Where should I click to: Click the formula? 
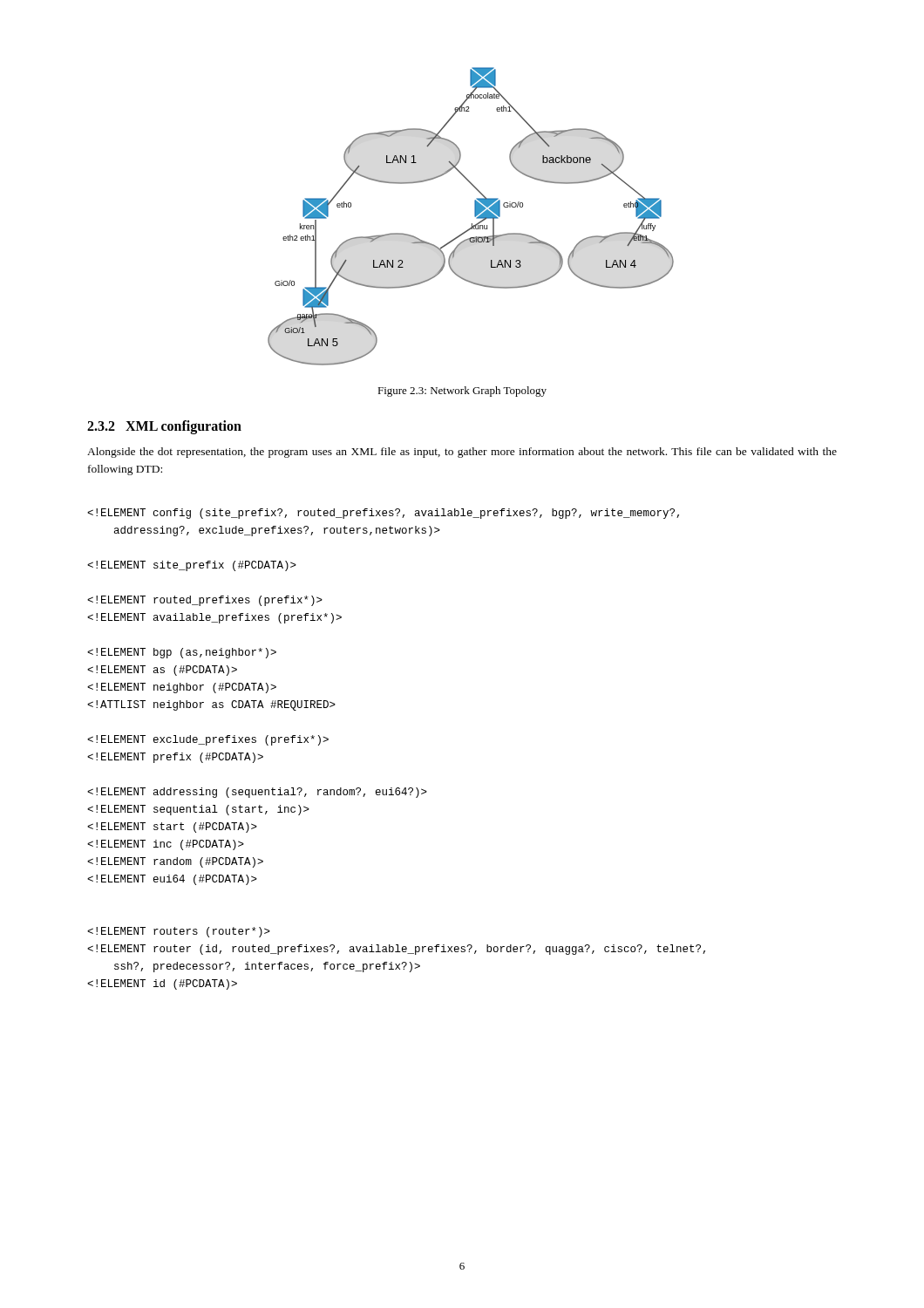click(x=398, y=749)
